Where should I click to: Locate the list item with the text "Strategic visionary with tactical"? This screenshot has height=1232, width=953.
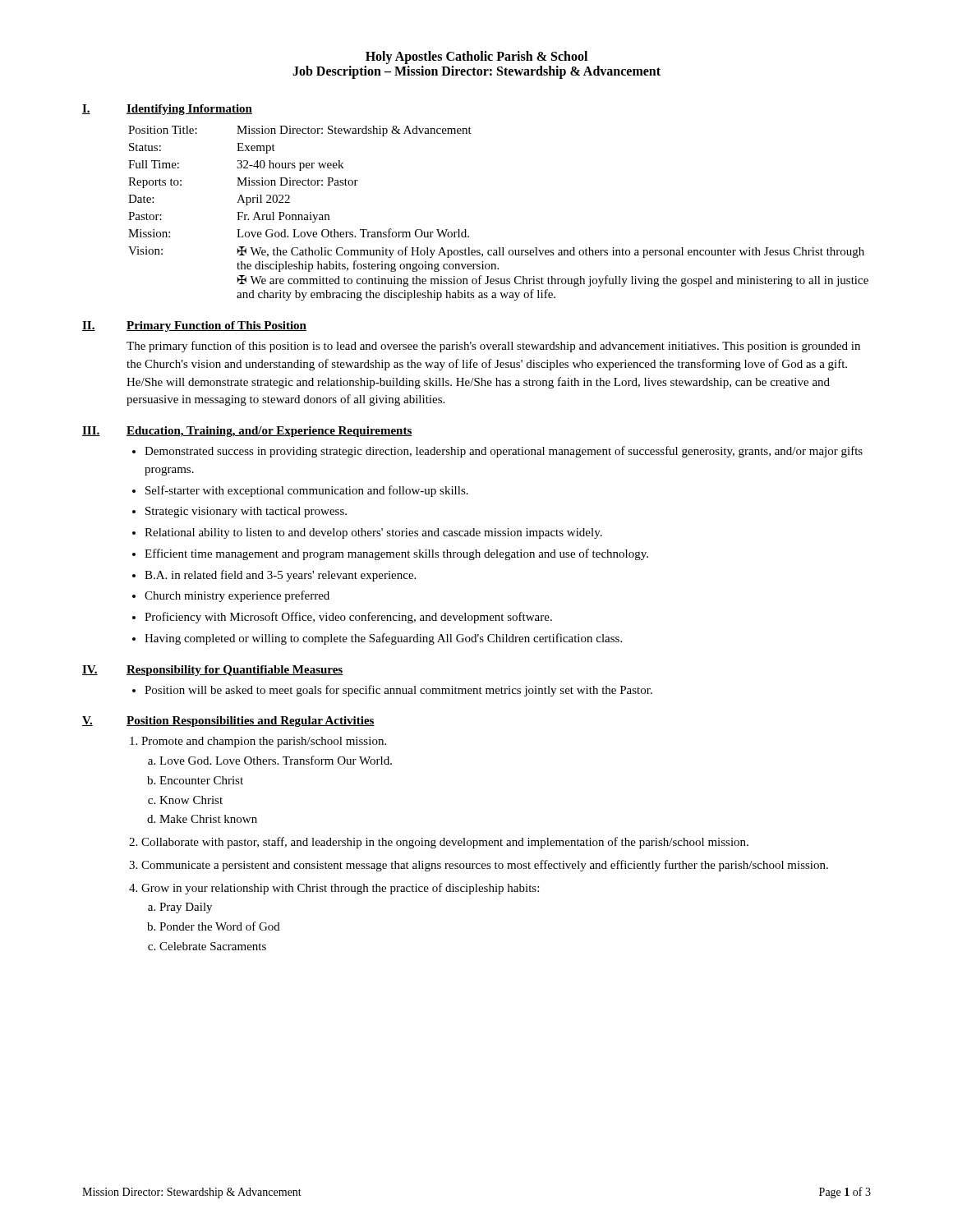point(246,511)
